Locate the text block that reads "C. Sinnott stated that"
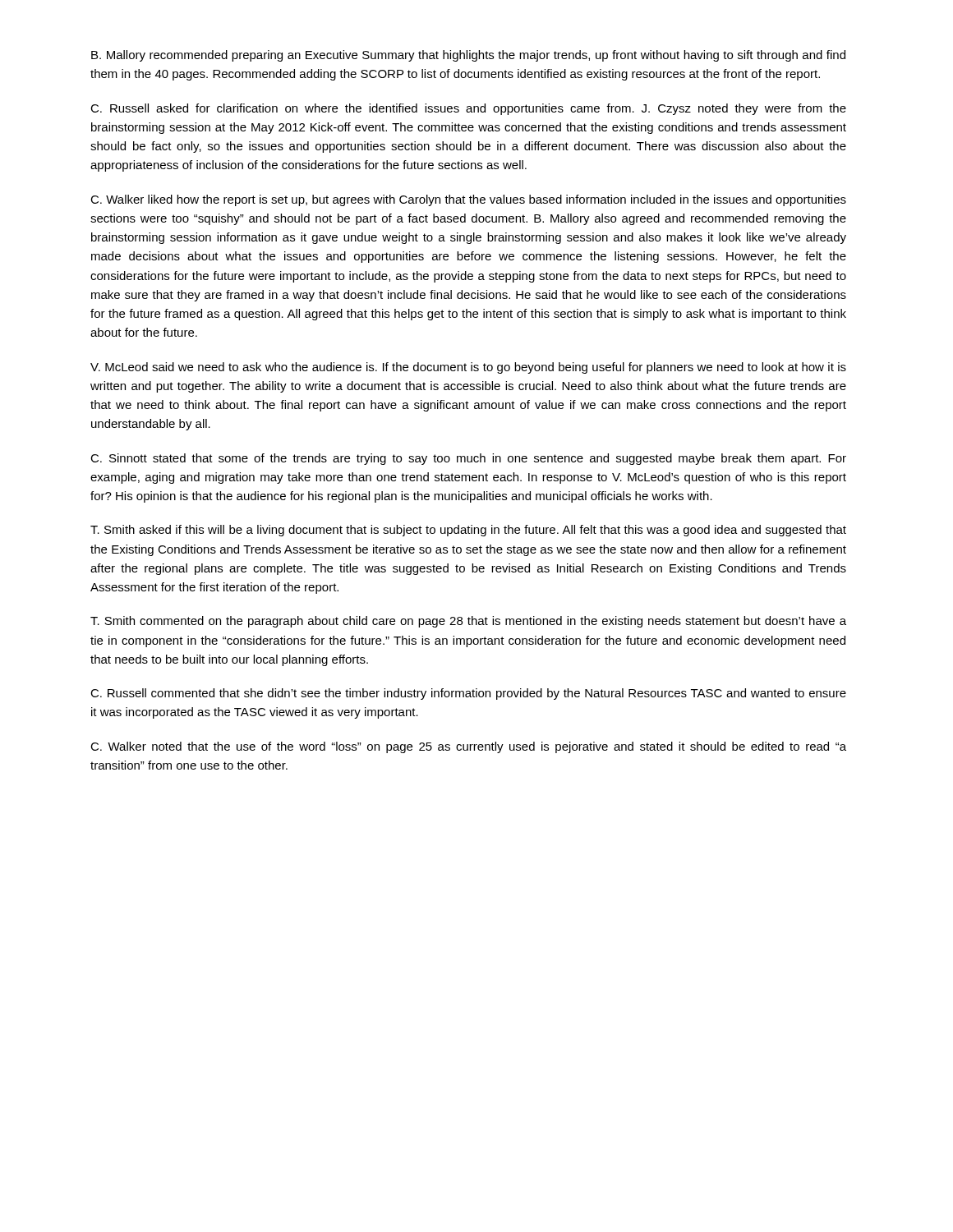 point(468,477)
